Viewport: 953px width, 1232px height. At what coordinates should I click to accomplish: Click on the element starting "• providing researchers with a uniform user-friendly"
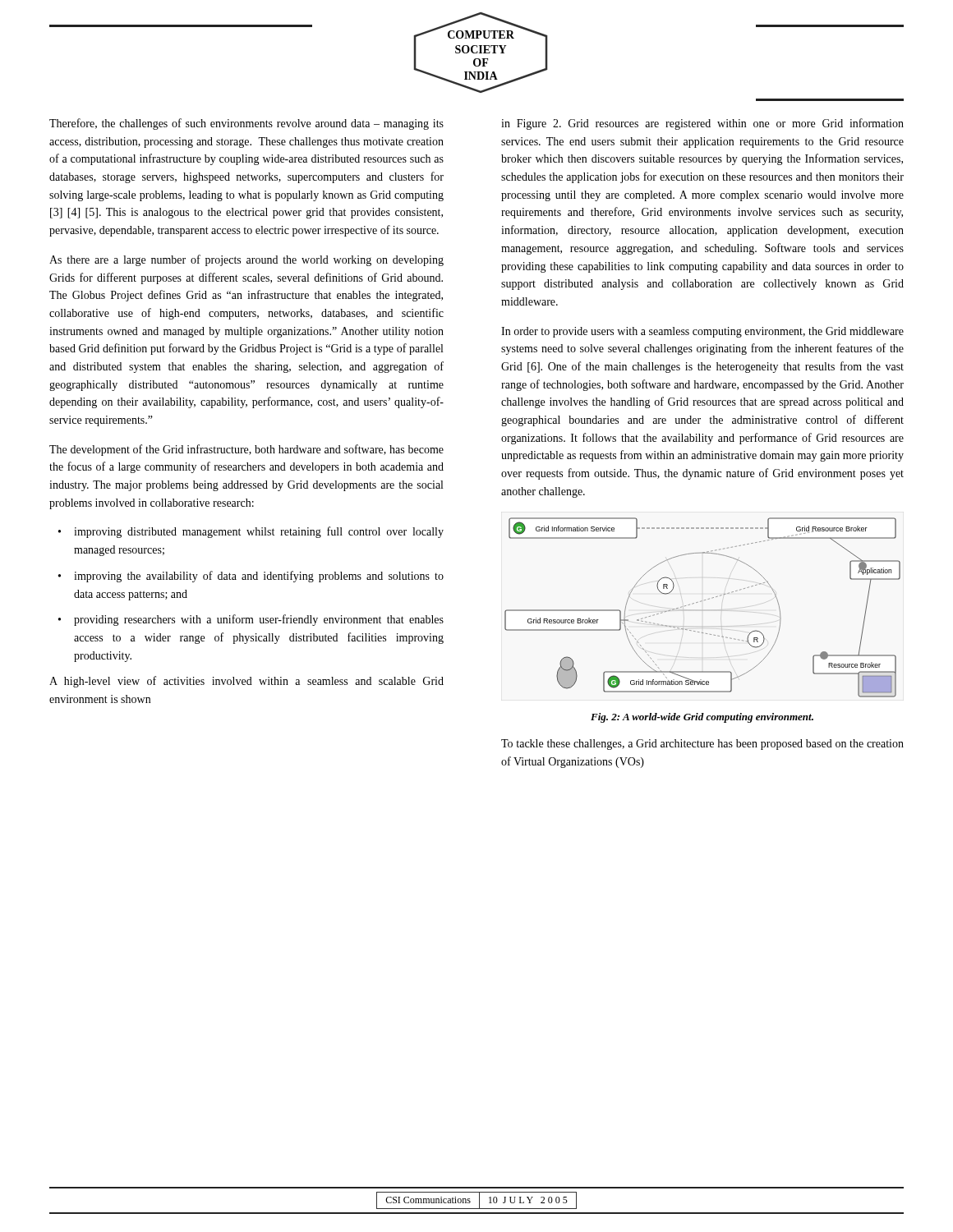tap(251, 636)
